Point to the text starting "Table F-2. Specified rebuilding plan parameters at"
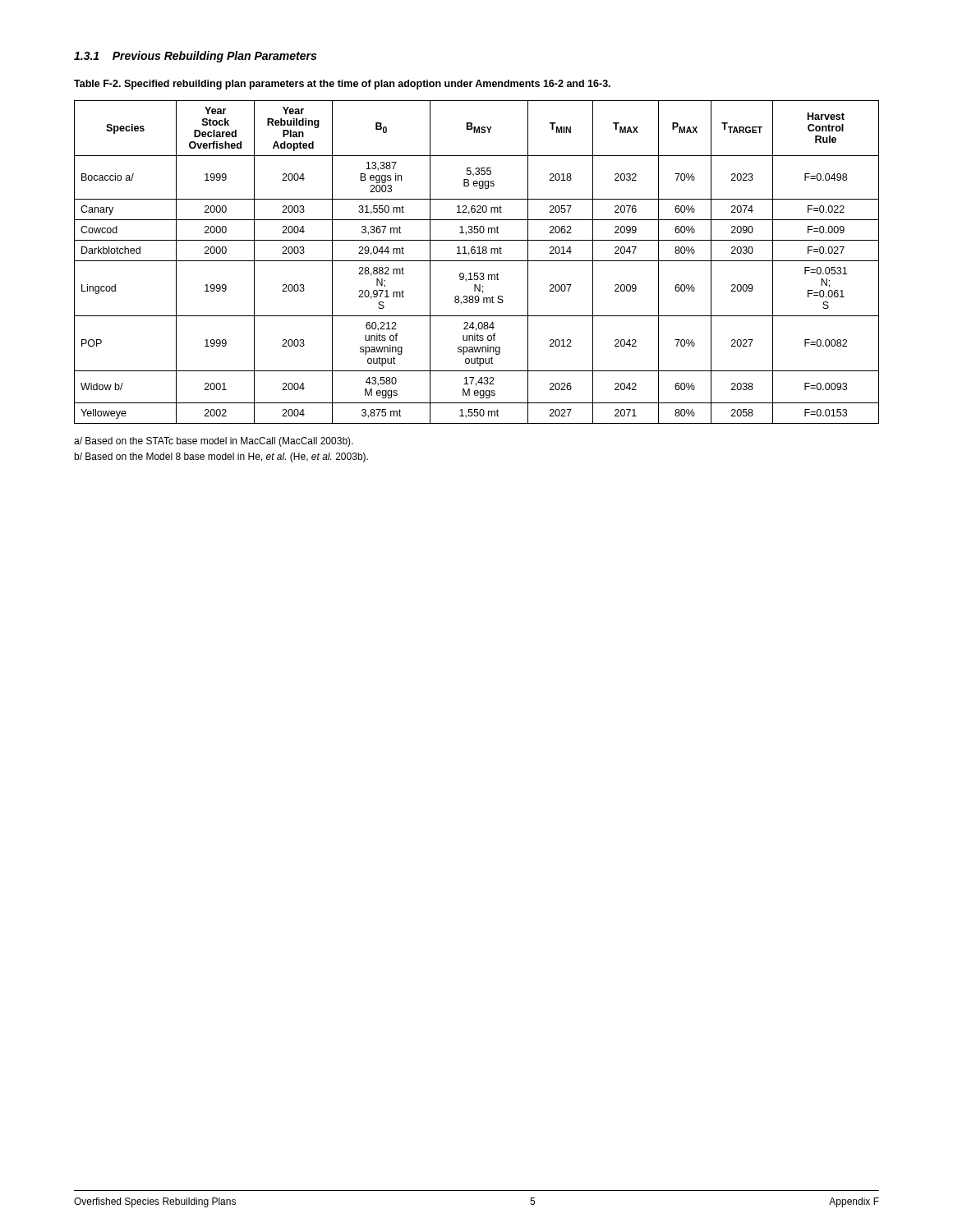The width and height of the screenshot is (953, 1232). (x=342, y=84)
